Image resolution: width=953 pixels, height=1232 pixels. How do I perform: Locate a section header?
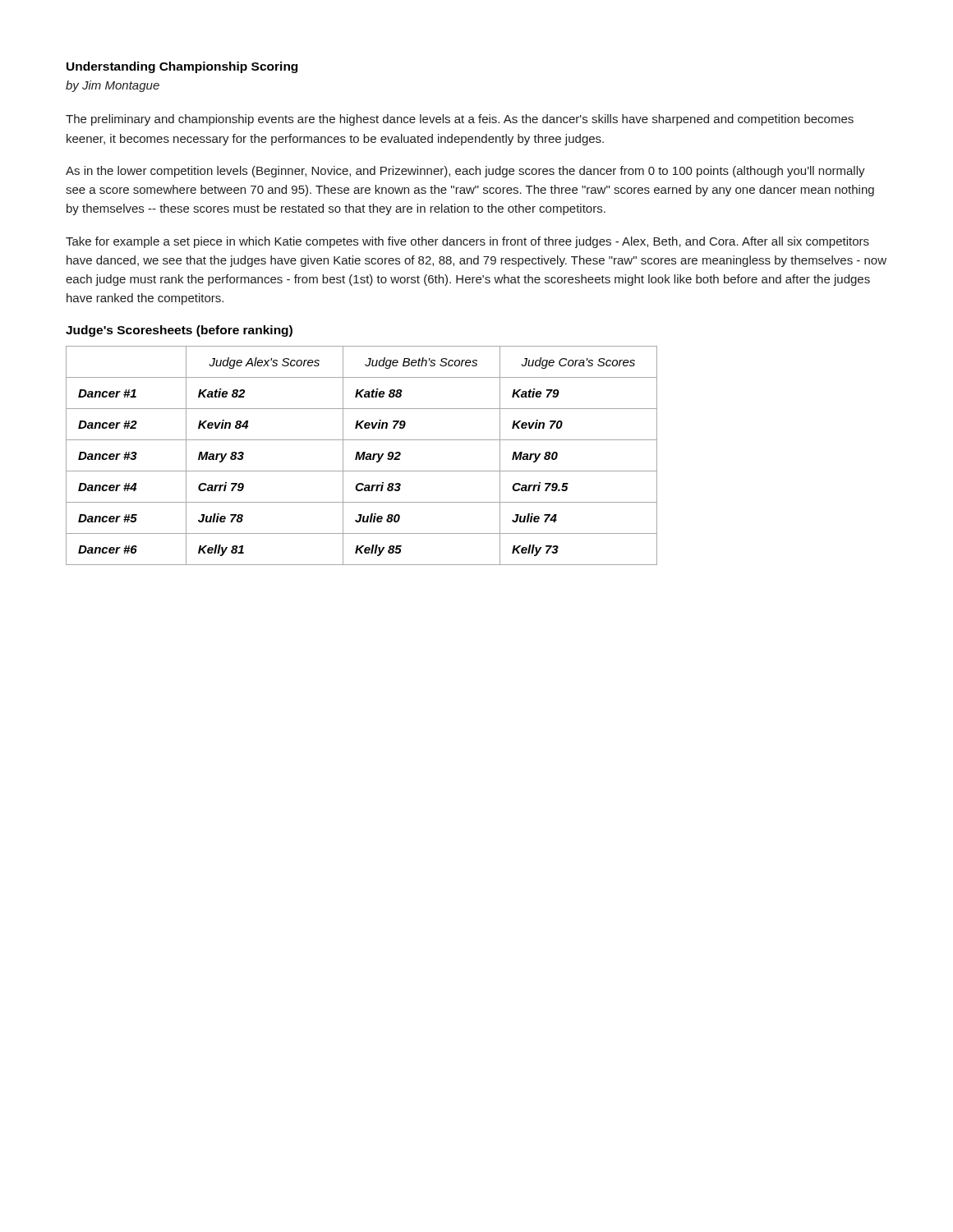click(179, 329)
